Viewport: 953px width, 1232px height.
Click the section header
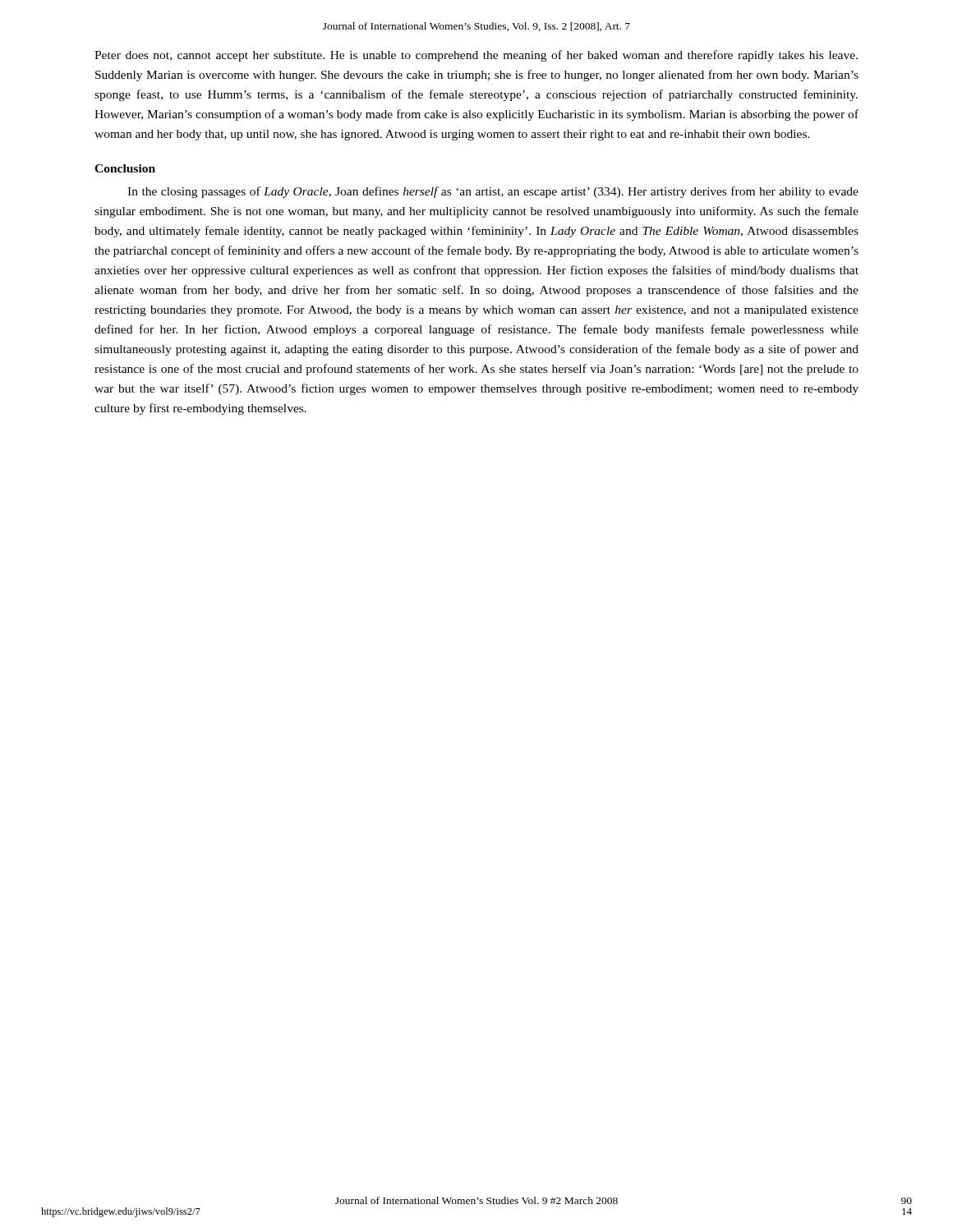pos(125,168)
